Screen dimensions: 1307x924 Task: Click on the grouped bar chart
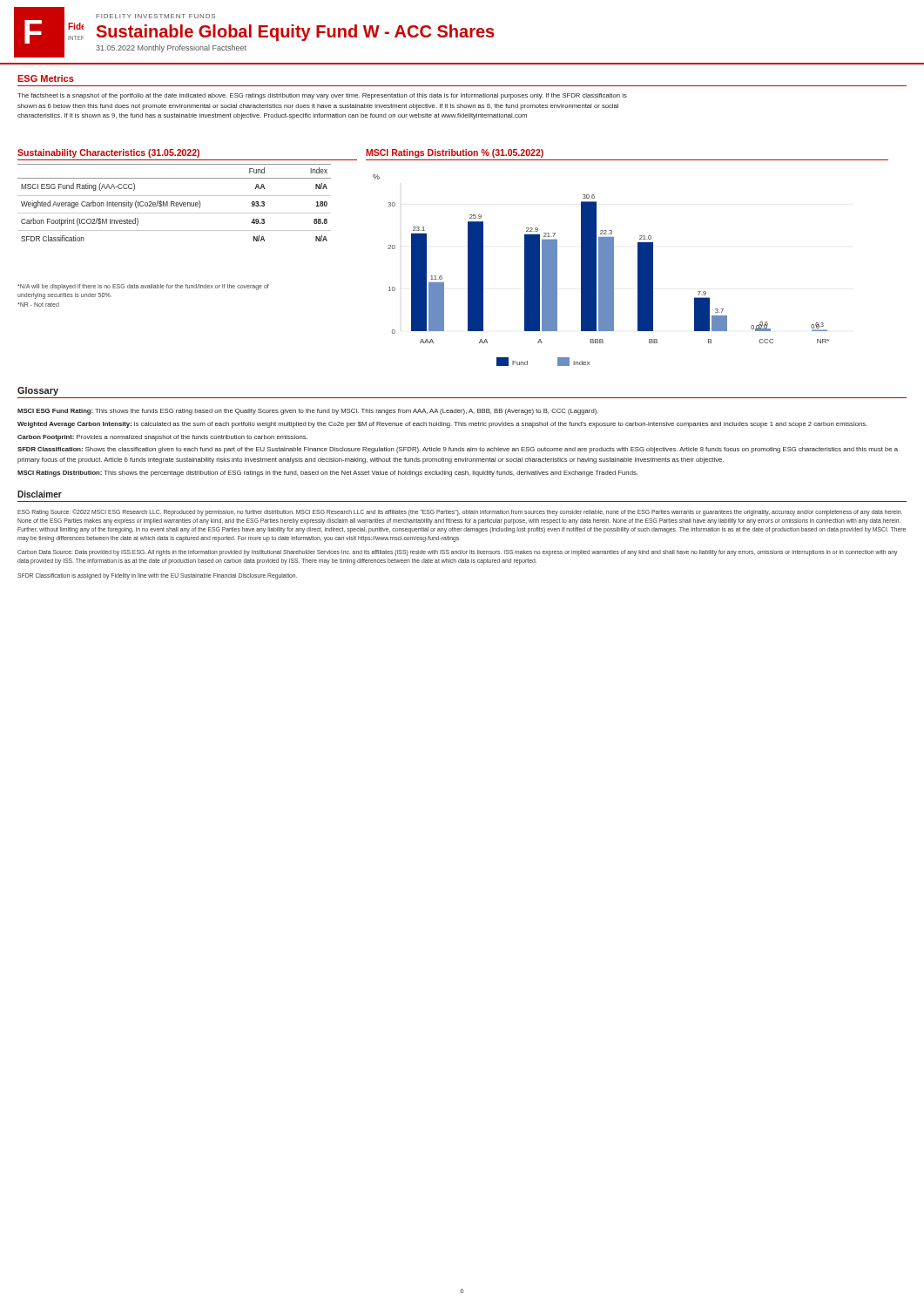[x=627, y=271]
